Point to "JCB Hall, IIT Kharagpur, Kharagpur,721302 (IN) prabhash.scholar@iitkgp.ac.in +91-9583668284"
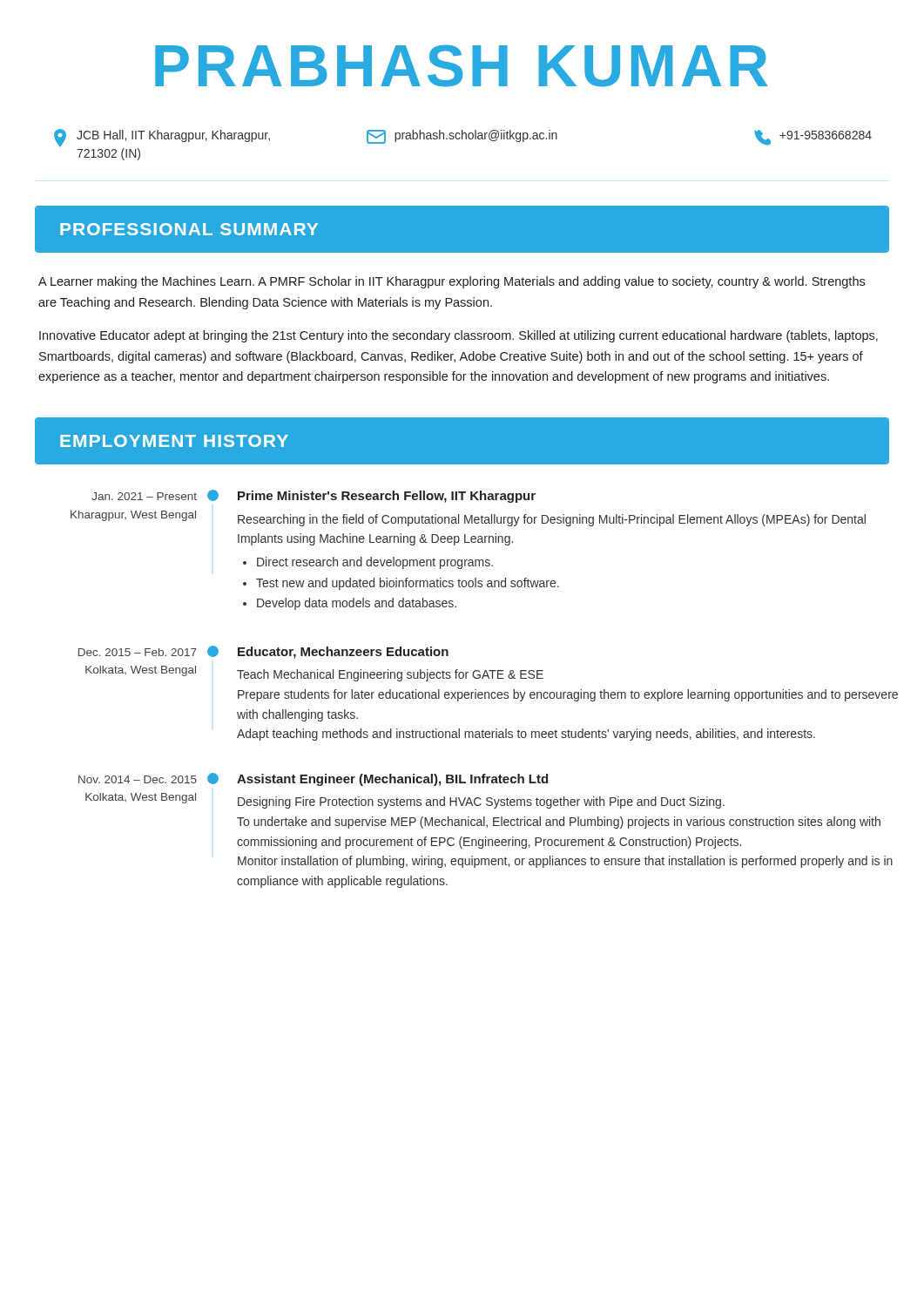924x1307 pixels. coord(462,144)
